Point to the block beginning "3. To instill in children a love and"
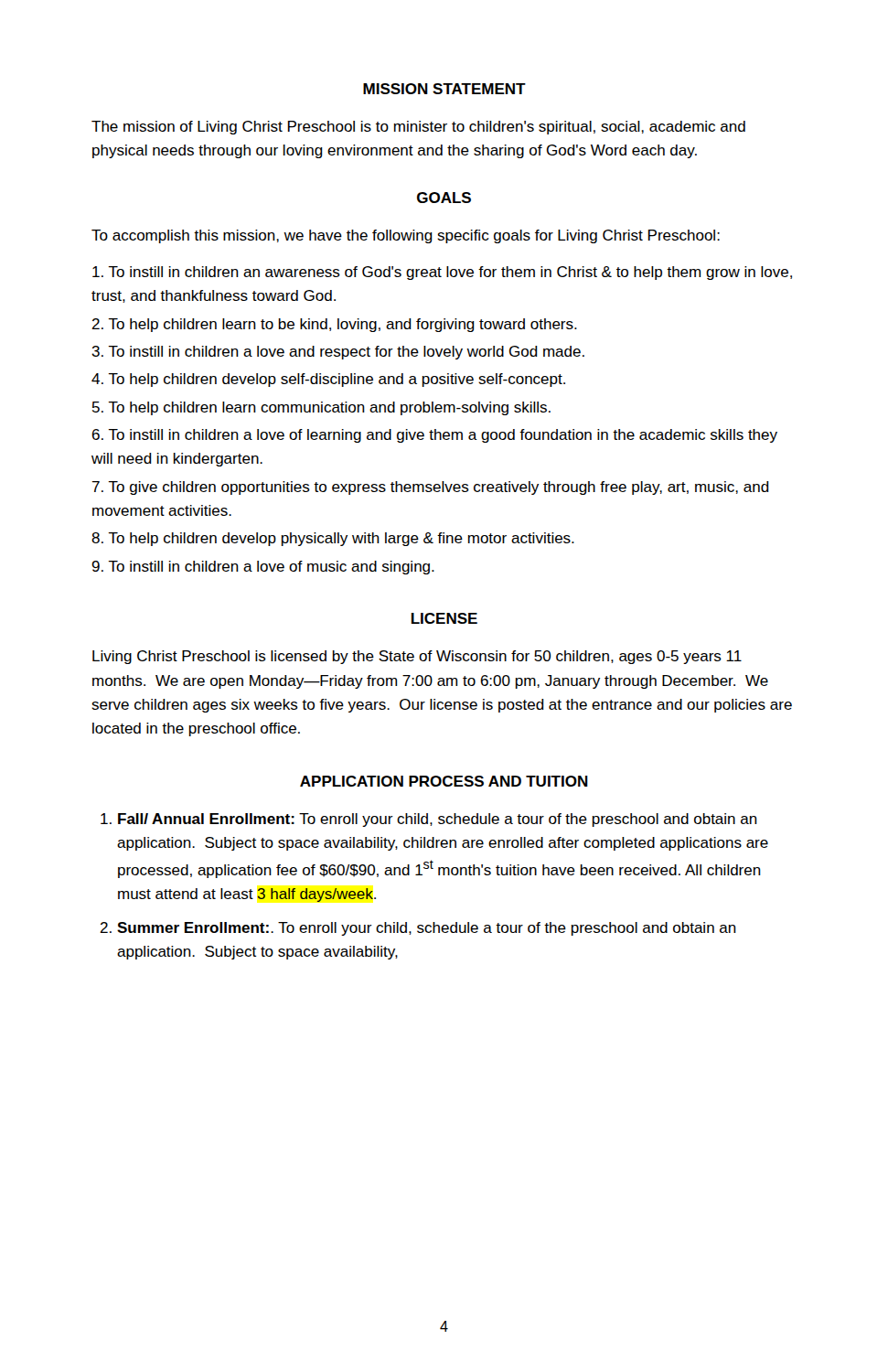 [x=338, y=352]
